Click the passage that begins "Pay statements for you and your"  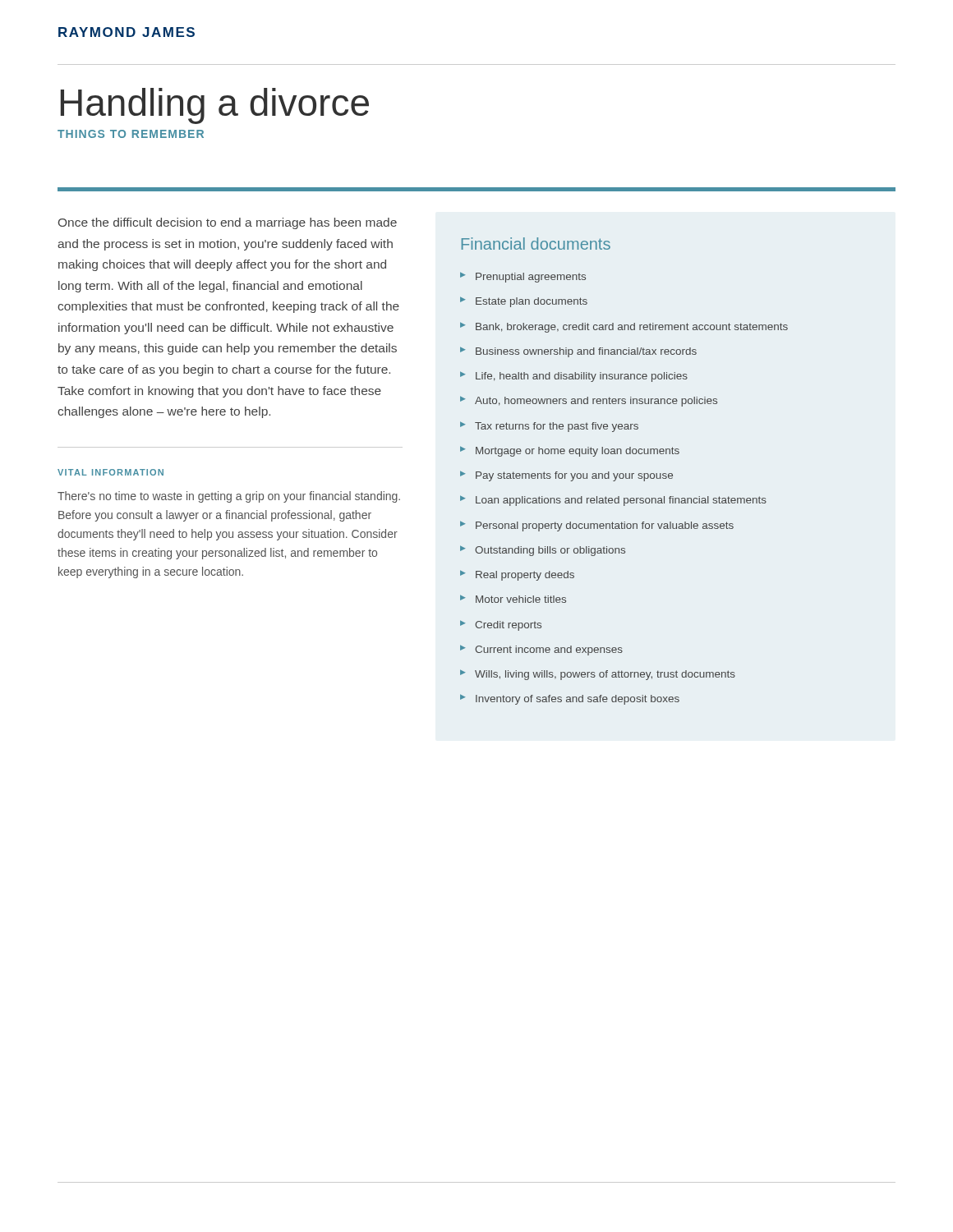pos(574,475)
